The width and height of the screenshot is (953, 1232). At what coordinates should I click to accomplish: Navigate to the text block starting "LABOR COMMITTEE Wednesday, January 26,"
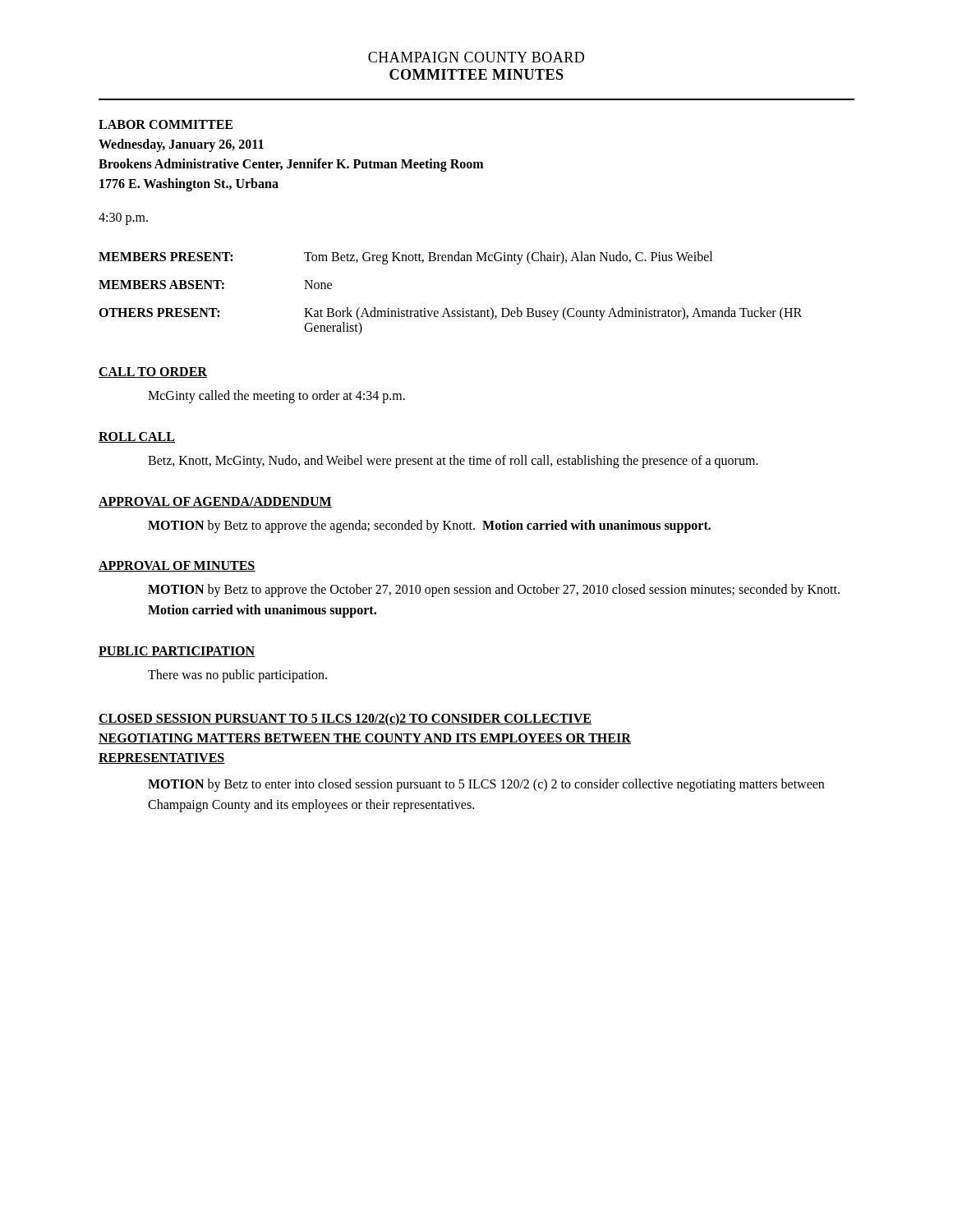coord(476,154)
